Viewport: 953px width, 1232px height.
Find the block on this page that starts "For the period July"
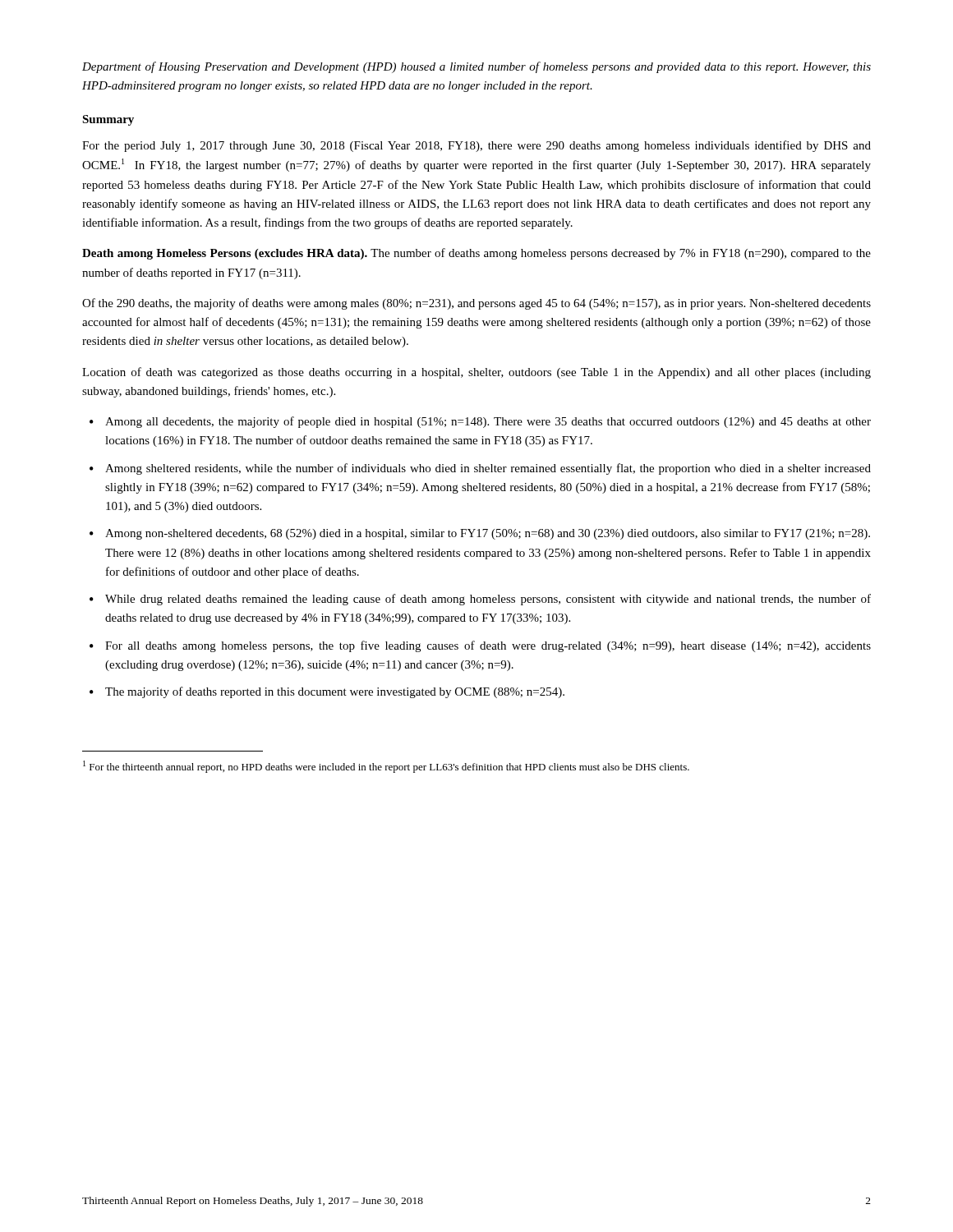click(x=476, y=184)
